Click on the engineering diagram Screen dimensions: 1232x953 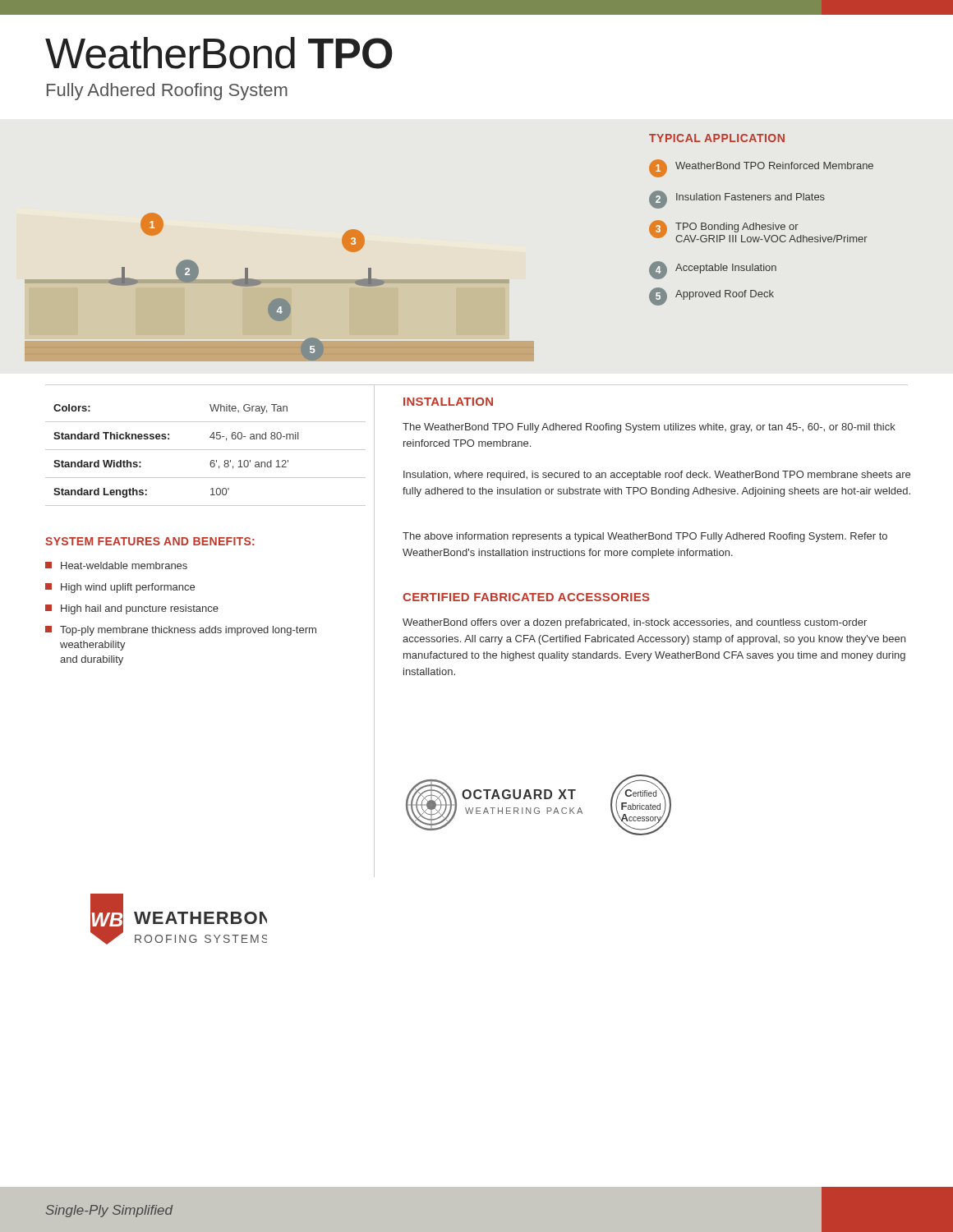(279, 246)
